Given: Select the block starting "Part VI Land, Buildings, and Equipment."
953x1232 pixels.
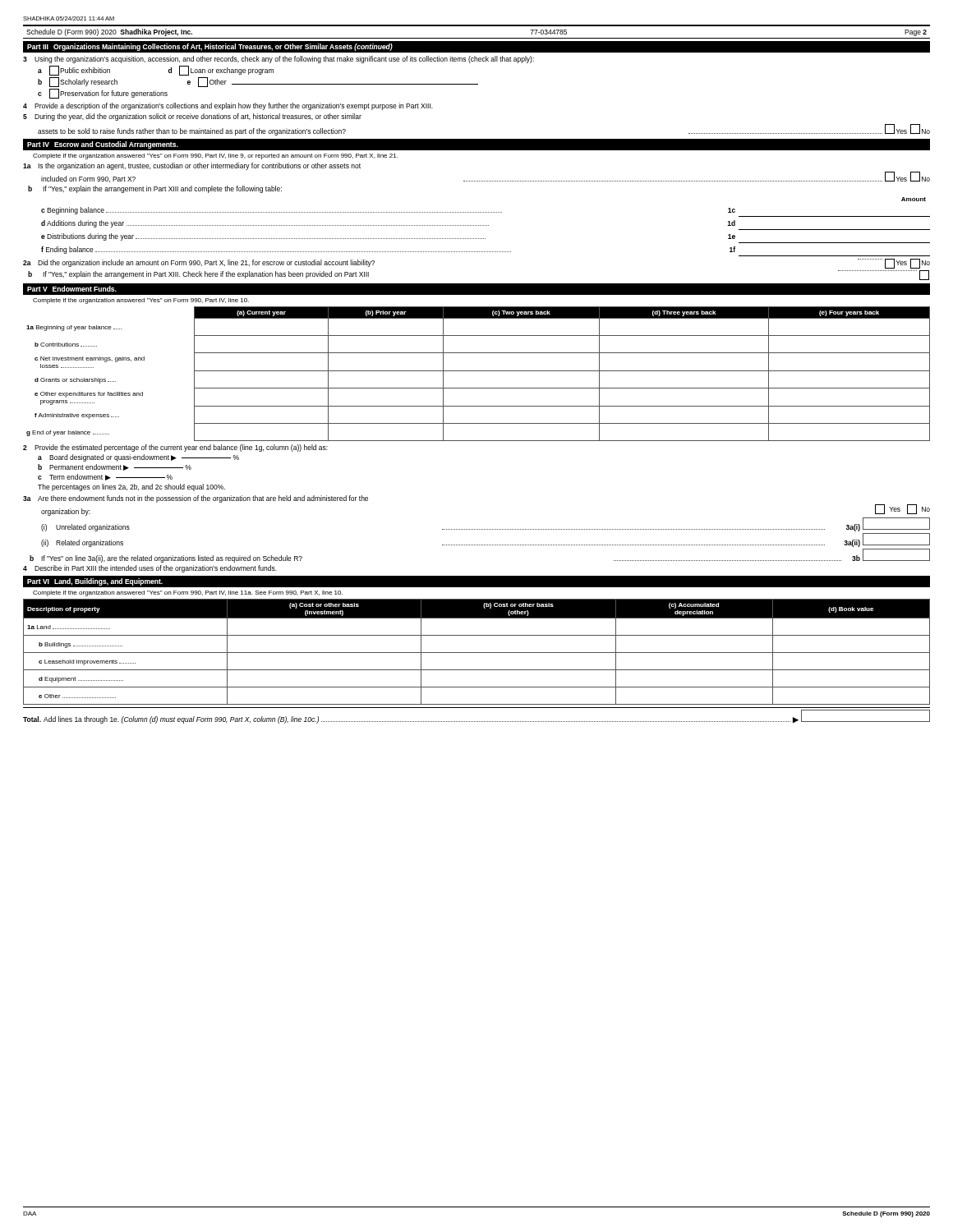Looking at the screenshot, I should [x=95, y=582].
